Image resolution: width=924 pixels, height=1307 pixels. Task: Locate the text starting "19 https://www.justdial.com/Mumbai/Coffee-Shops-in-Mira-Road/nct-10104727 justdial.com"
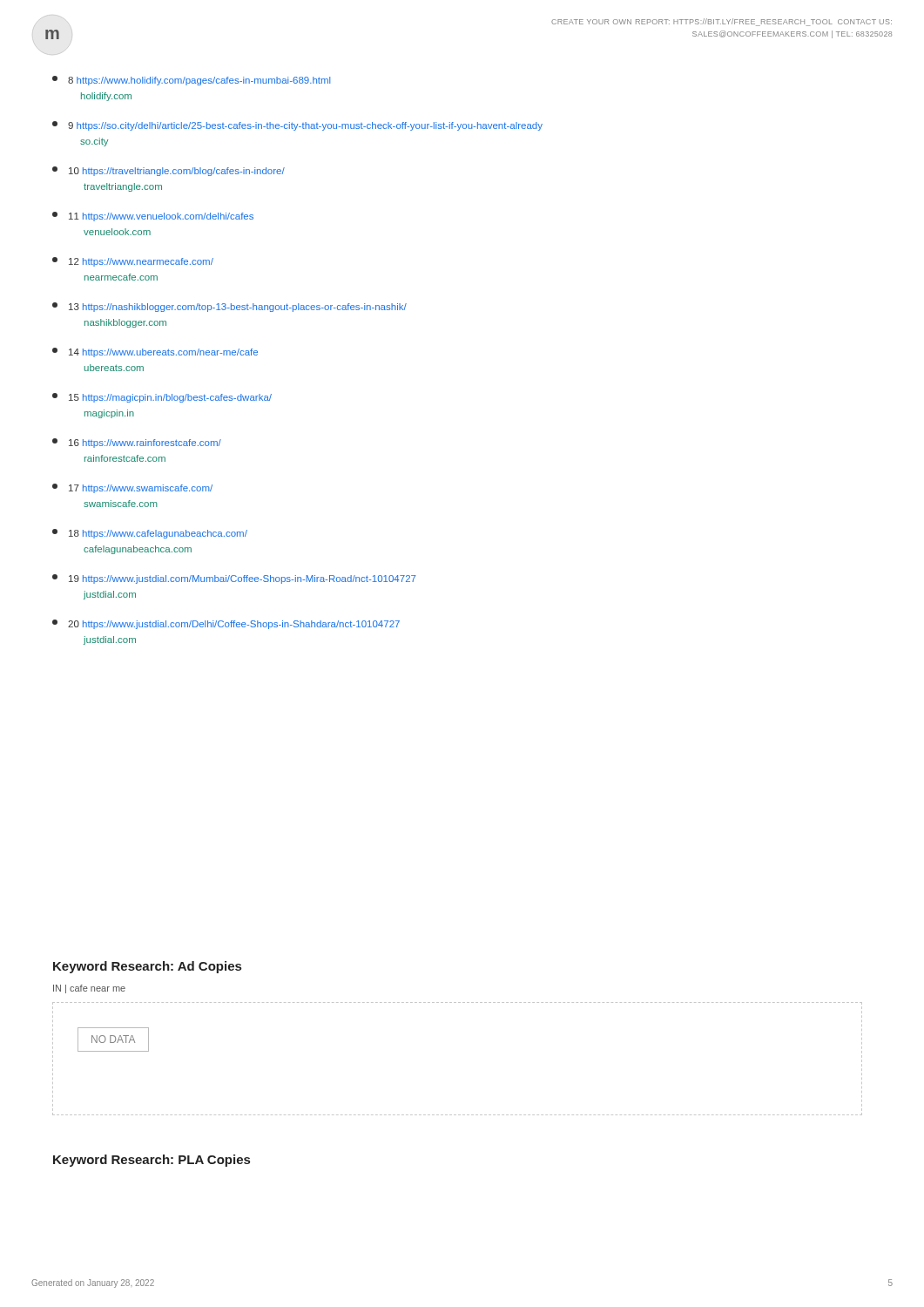234,586
